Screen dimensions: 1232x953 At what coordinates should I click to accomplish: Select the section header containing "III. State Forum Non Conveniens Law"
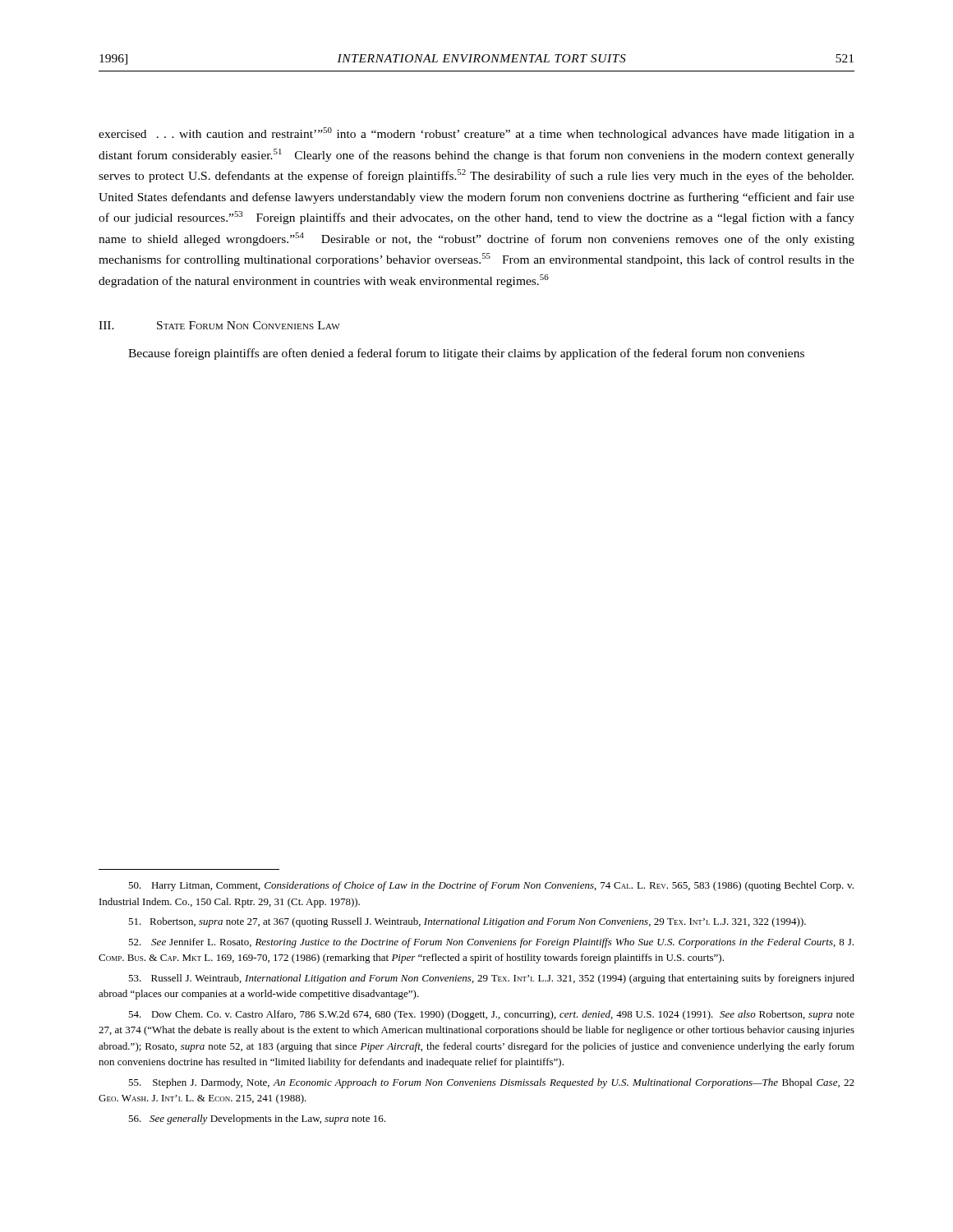pyautogui.click(x=219, y=325)
